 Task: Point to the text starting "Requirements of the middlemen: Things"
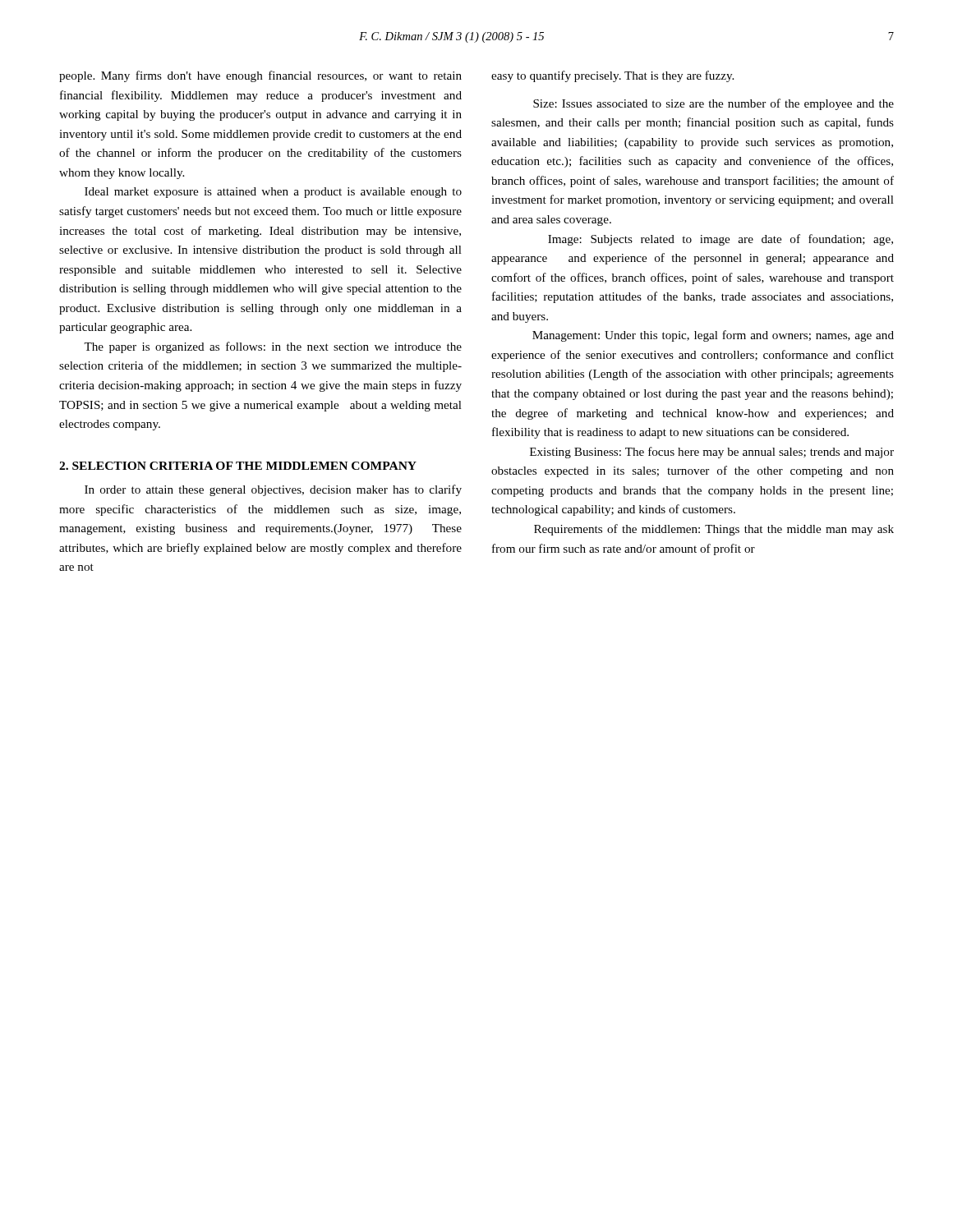[693, 538]
